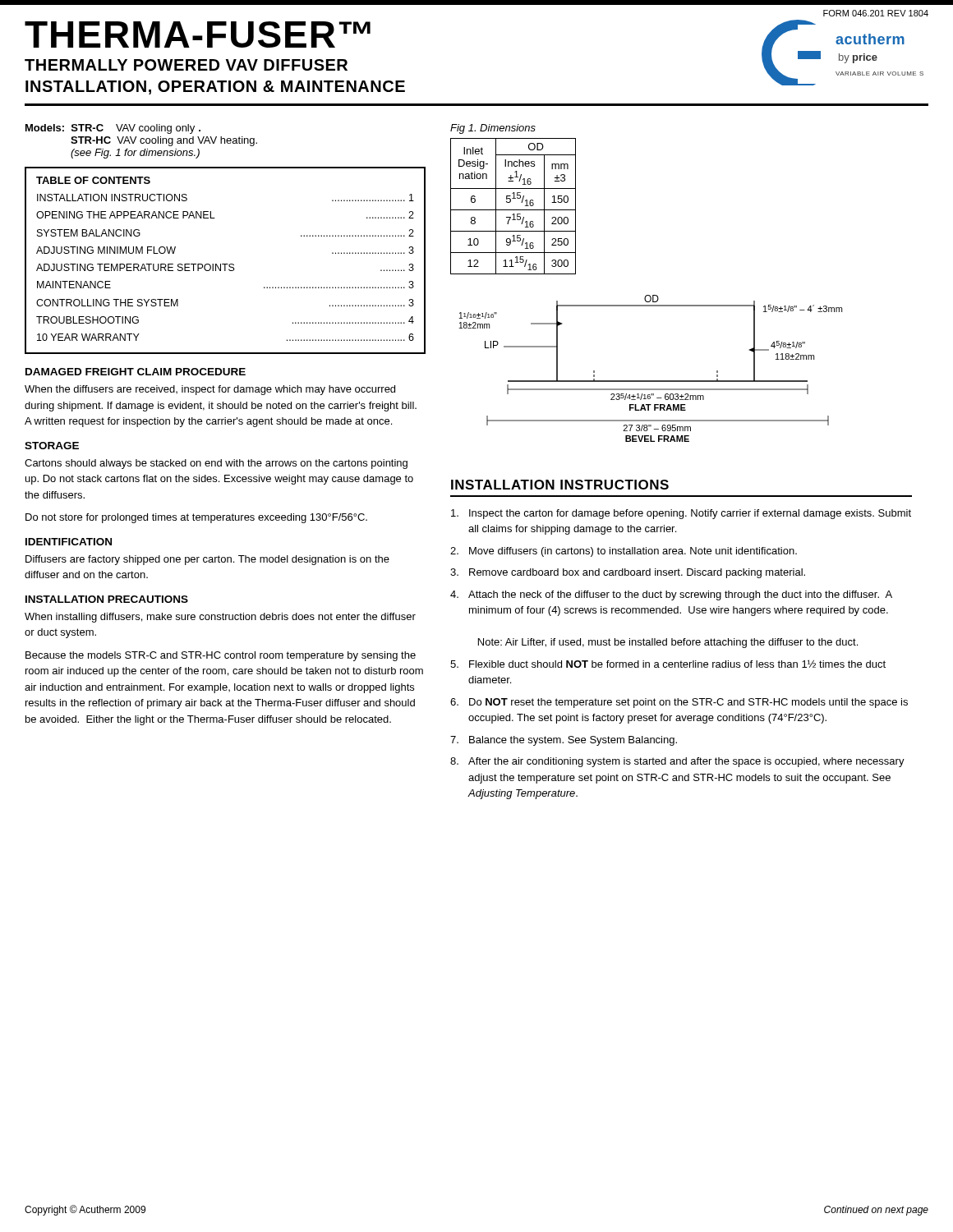Find the list item that reads "6. Do NOT reset"
The image size is (953, 1232).
click(681, 710)
